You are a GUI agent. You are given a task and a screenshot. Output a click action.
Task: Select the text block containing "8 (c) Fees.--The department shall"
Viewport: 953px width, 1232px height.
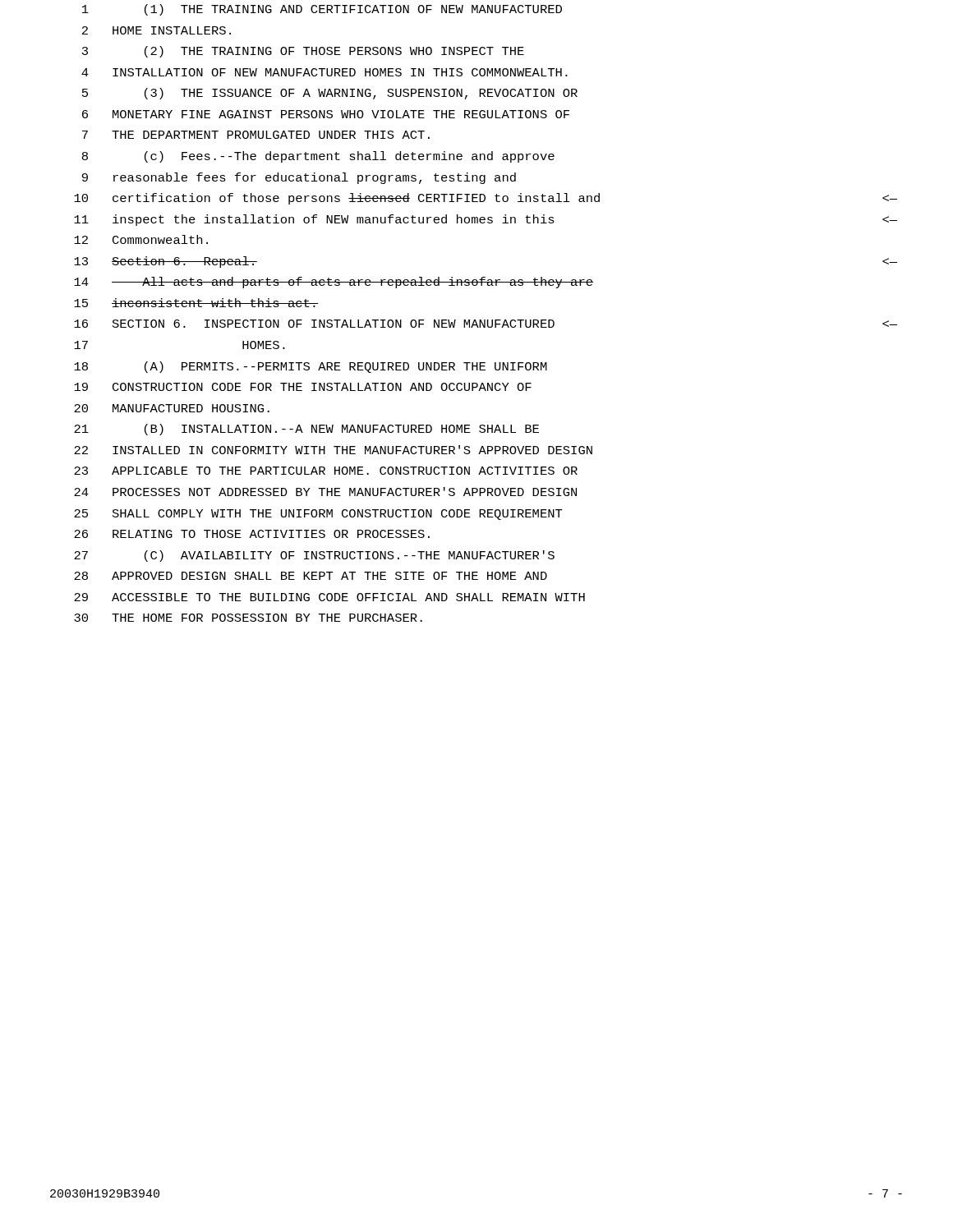(458, 157)
